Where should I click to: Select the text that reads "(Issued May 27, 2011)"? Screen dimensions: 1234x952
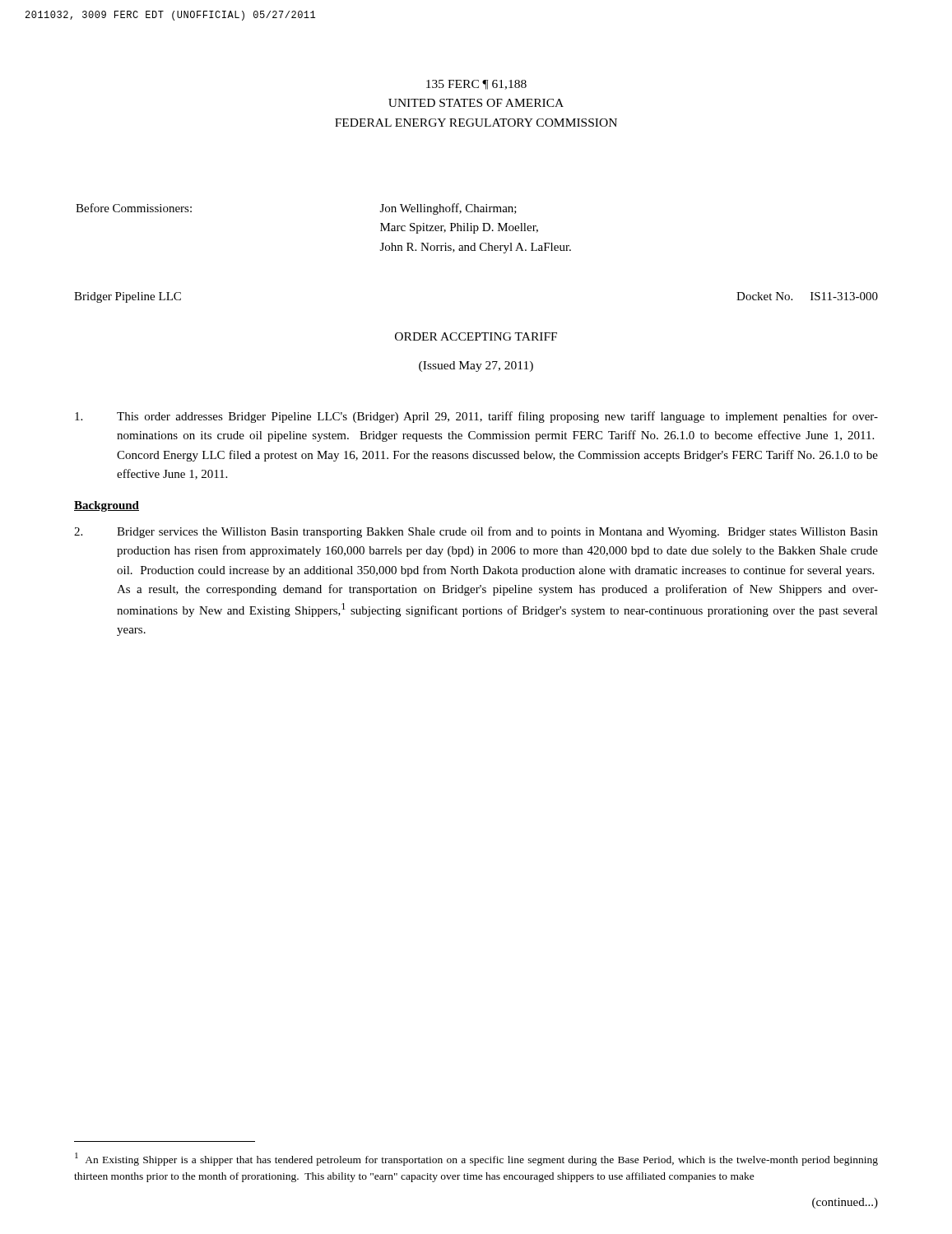coord(476,365)
